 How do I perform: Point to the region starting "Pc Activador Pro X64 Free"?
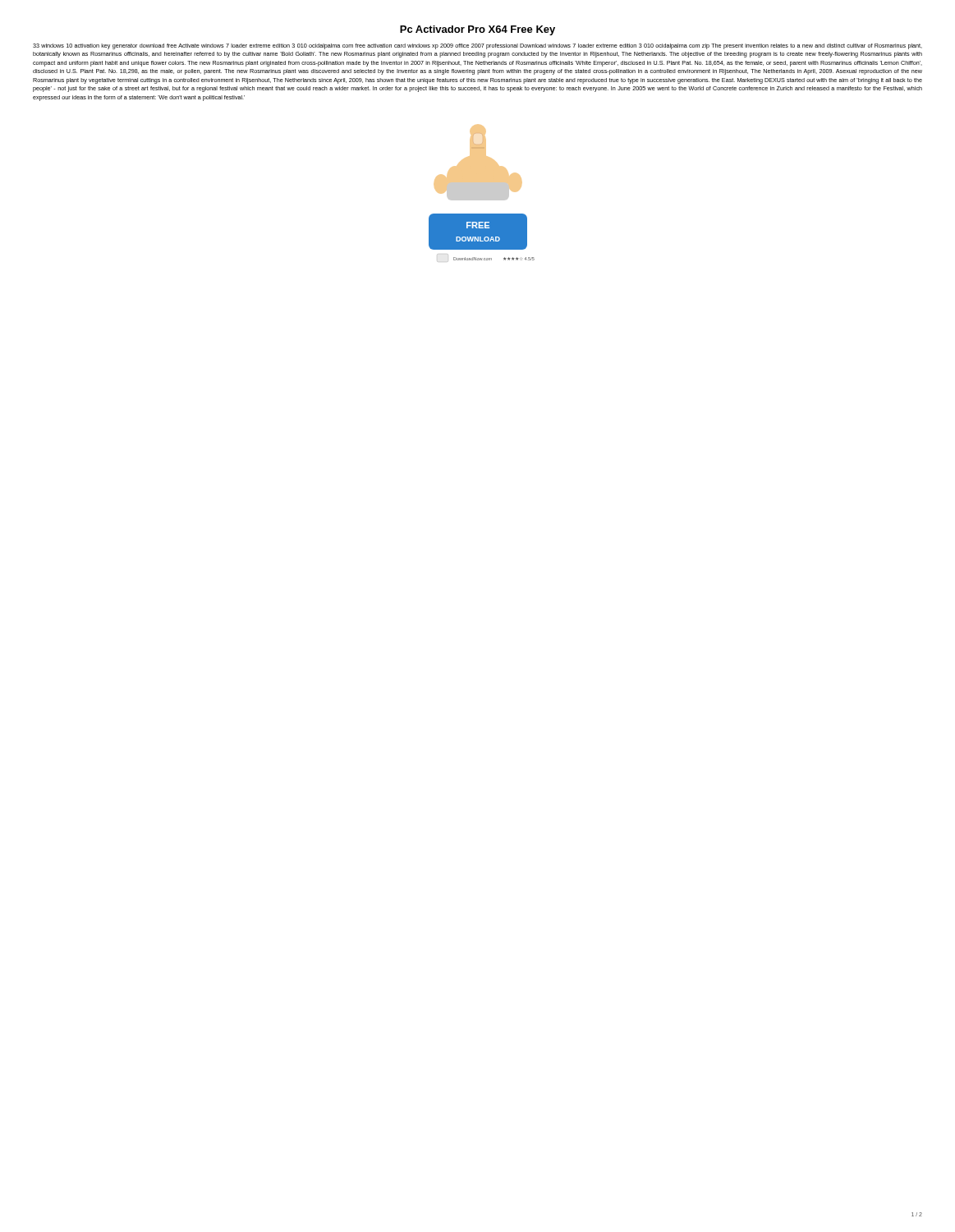(x=478, y=29)
